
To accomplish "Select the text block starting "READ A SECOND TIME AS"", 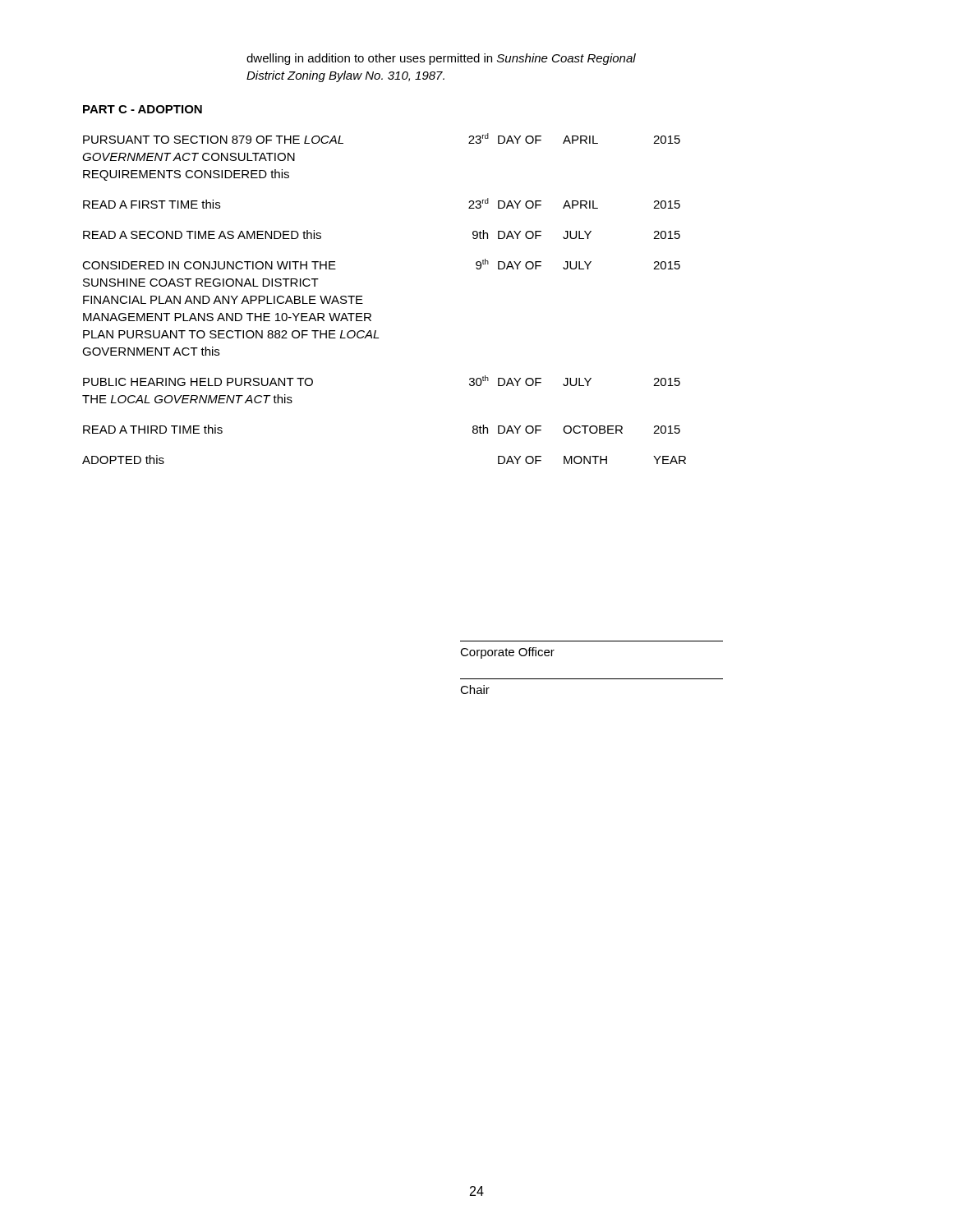I will click(201, 234).
